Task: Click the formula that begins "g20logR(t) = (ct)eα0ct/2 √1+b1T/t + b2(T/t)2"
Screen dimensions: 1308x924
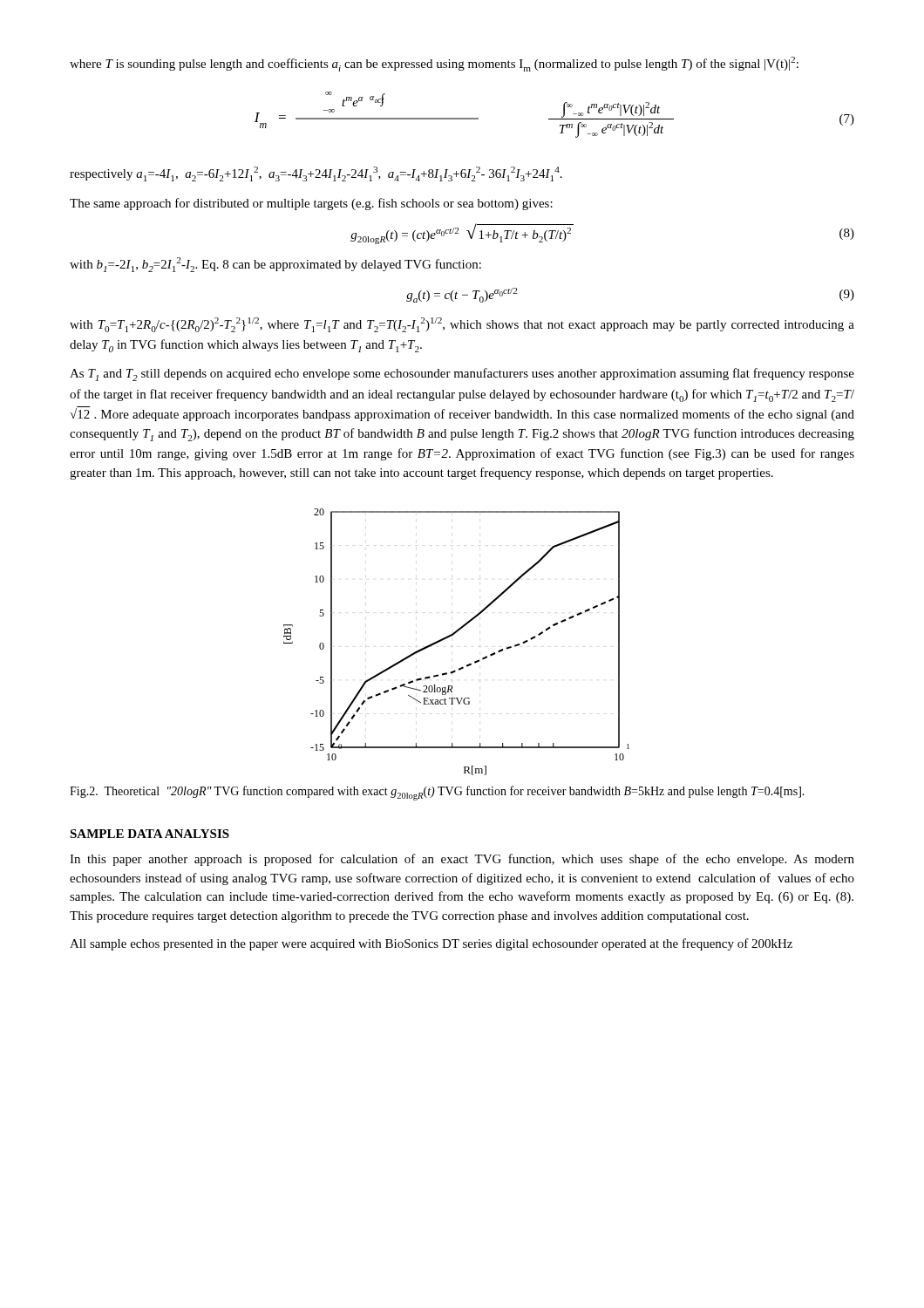Action: point(437,233)
